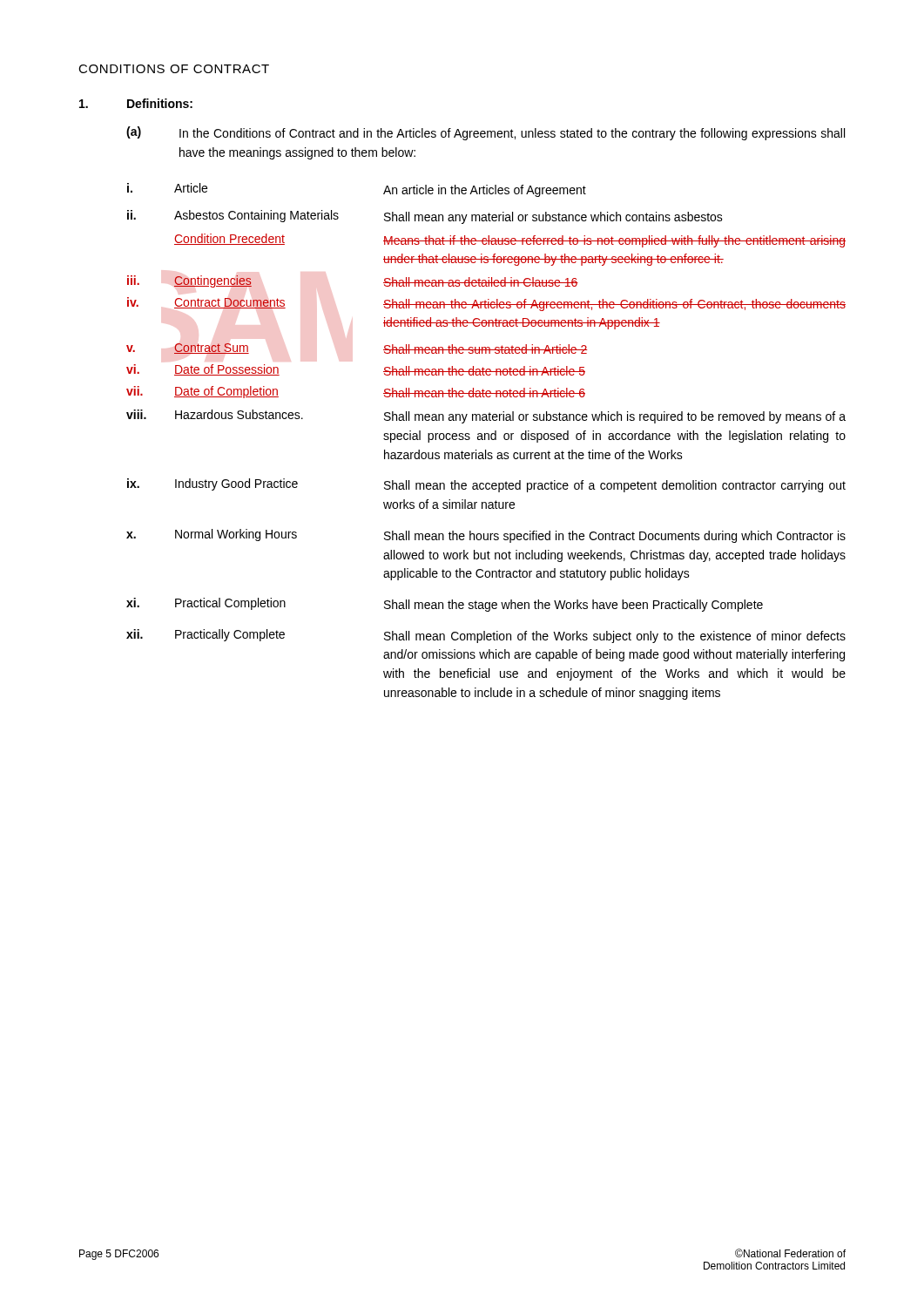The width and height of the screenshot is (924, 1307).
Task: Navigate to the text block starting "Condition Precedent Means that"
Action: 510,250
